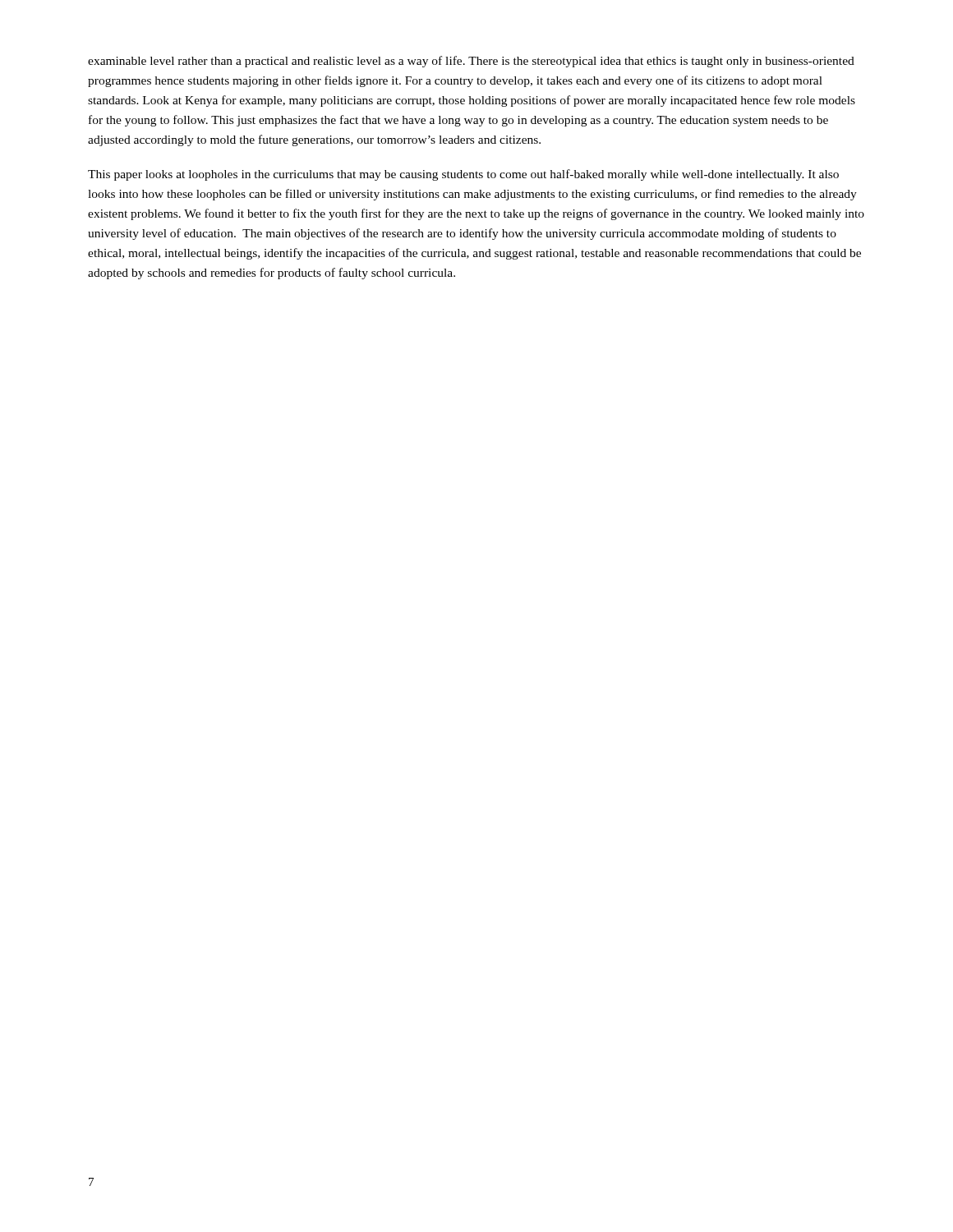Point to the block starting "examinable level rather than a"

pyautogui.click(x=472, y=100)
